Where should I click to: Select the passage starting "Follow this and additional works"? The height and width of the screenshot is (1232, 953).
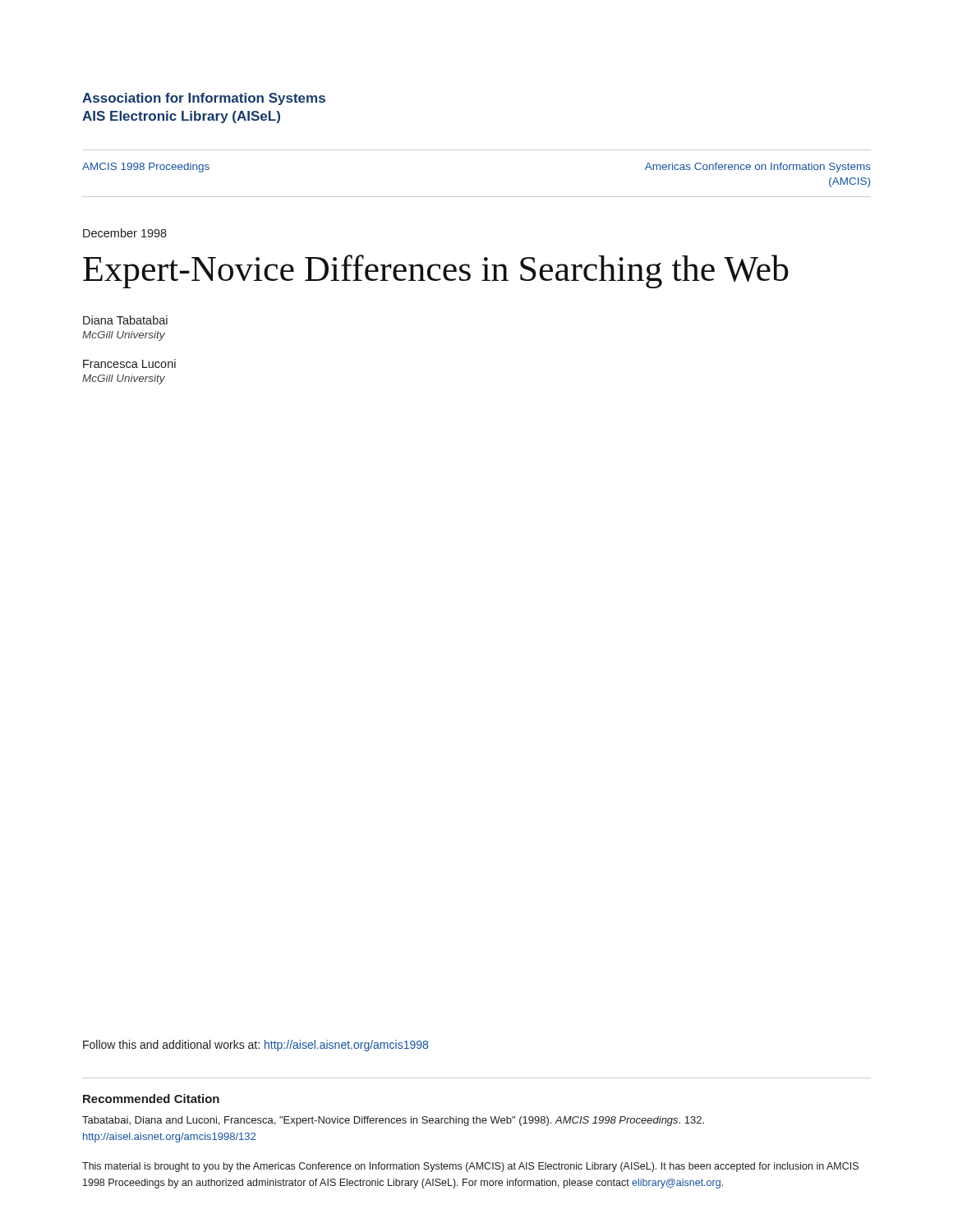[x=255, y=1045]
